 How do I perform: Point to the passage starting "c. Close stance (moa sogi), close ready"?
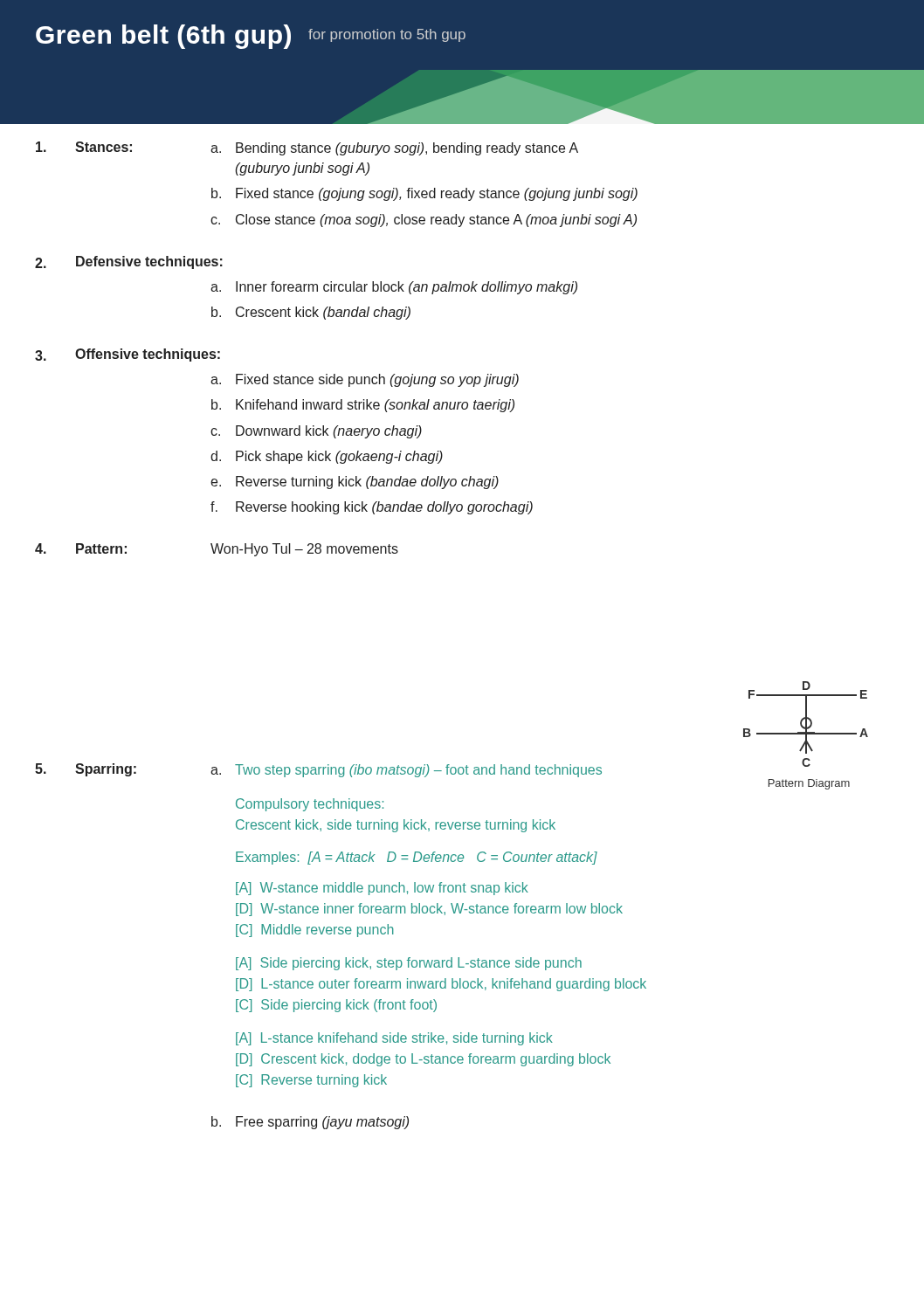pos(424,219)
